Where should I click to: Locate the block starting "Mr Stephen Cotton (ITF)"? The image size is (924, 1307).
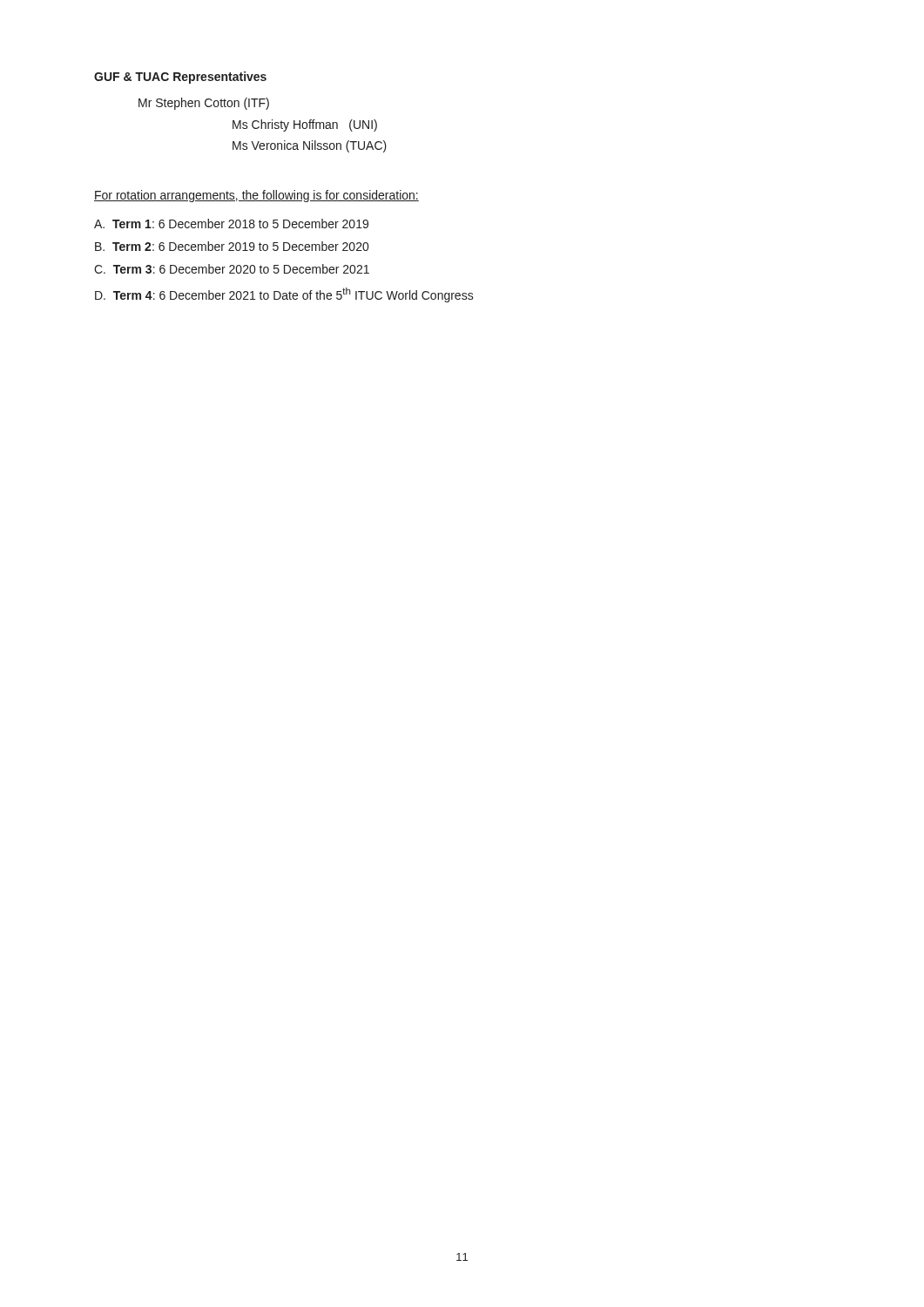coord(204,103)
